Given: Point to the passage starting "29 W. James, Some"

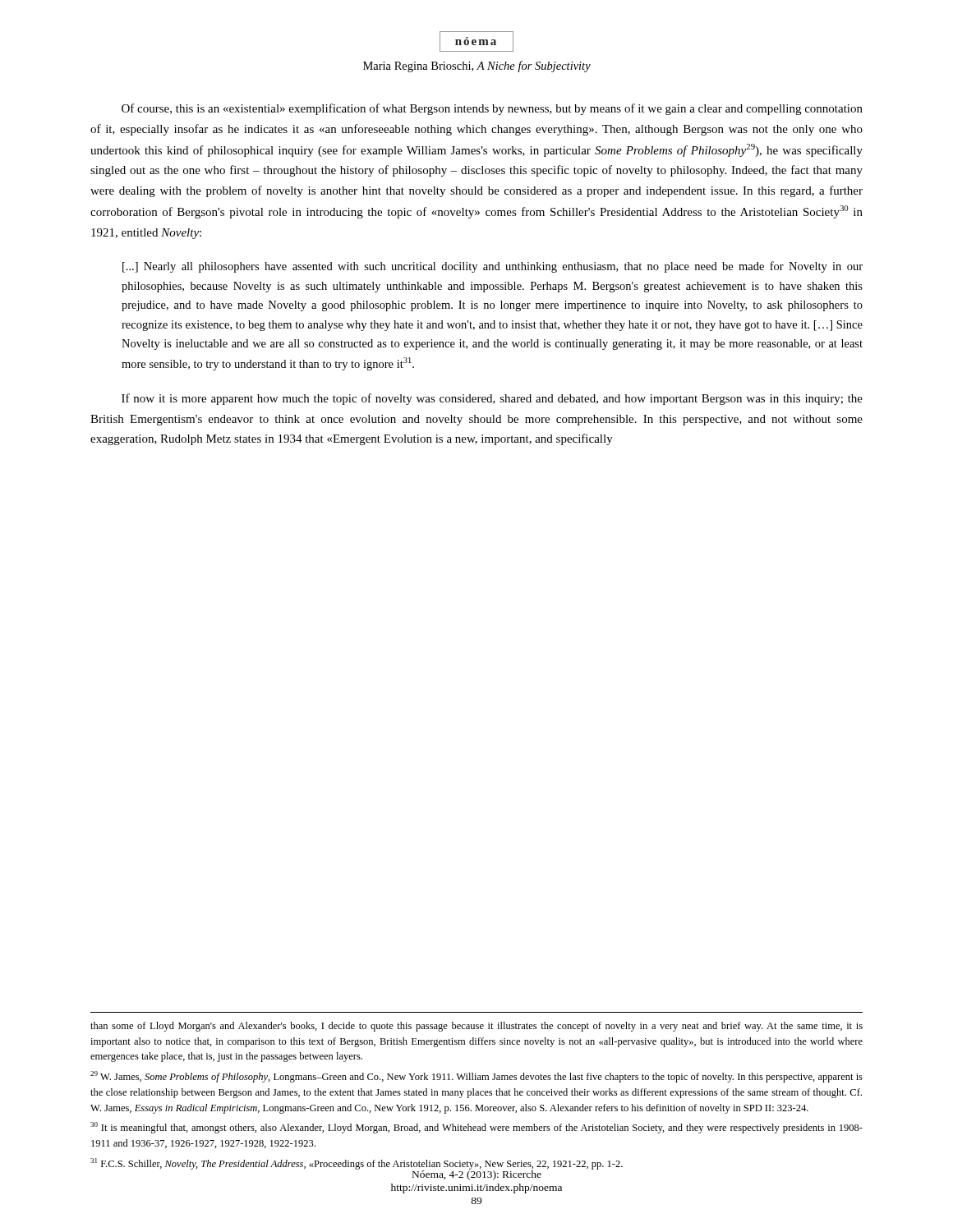Looking at the screenshot, I should (476, 1091).
